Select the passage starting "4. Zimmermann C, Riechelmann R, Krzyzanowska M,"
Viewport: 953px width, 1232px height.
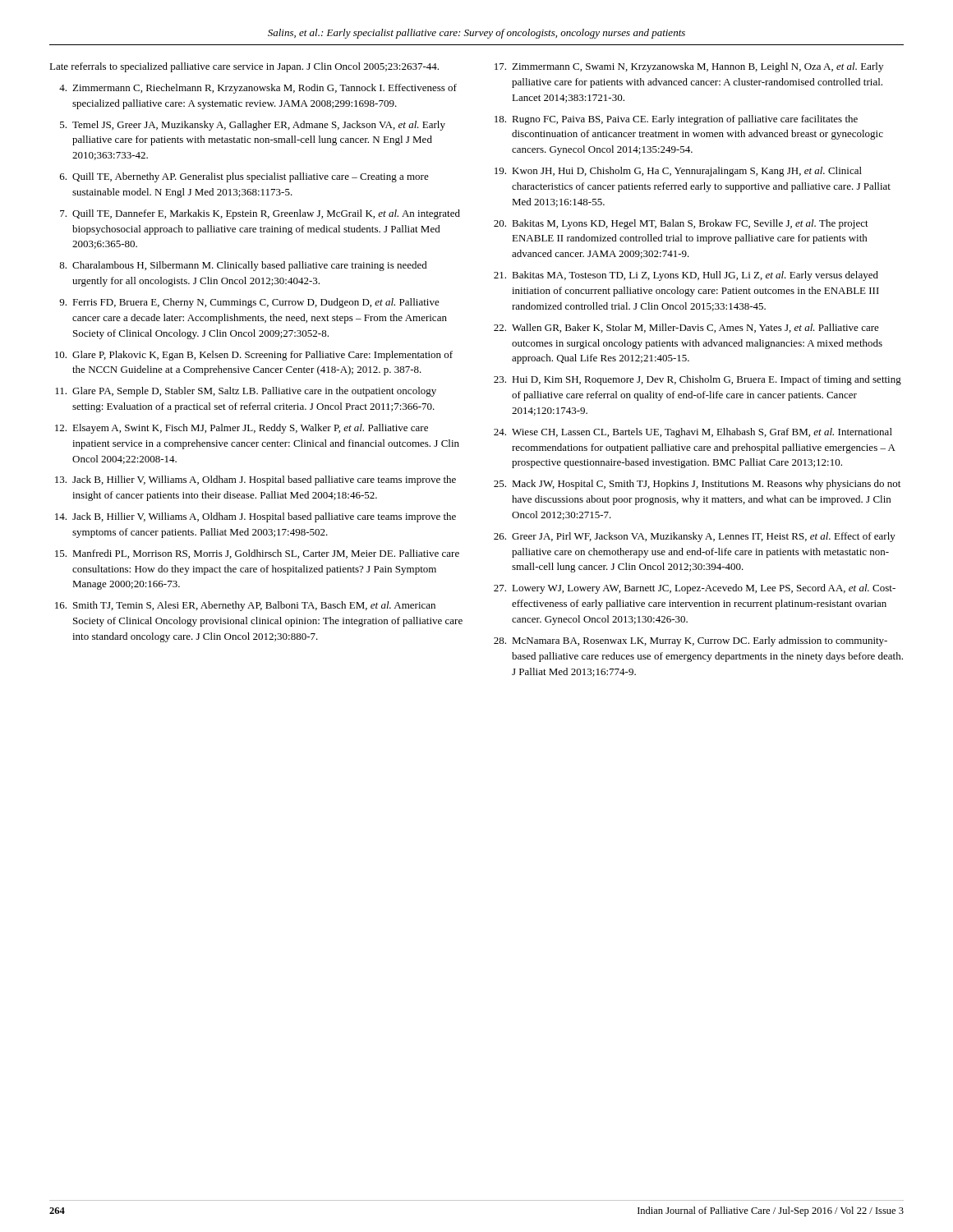pyautogui.click(x=257, y=96)
